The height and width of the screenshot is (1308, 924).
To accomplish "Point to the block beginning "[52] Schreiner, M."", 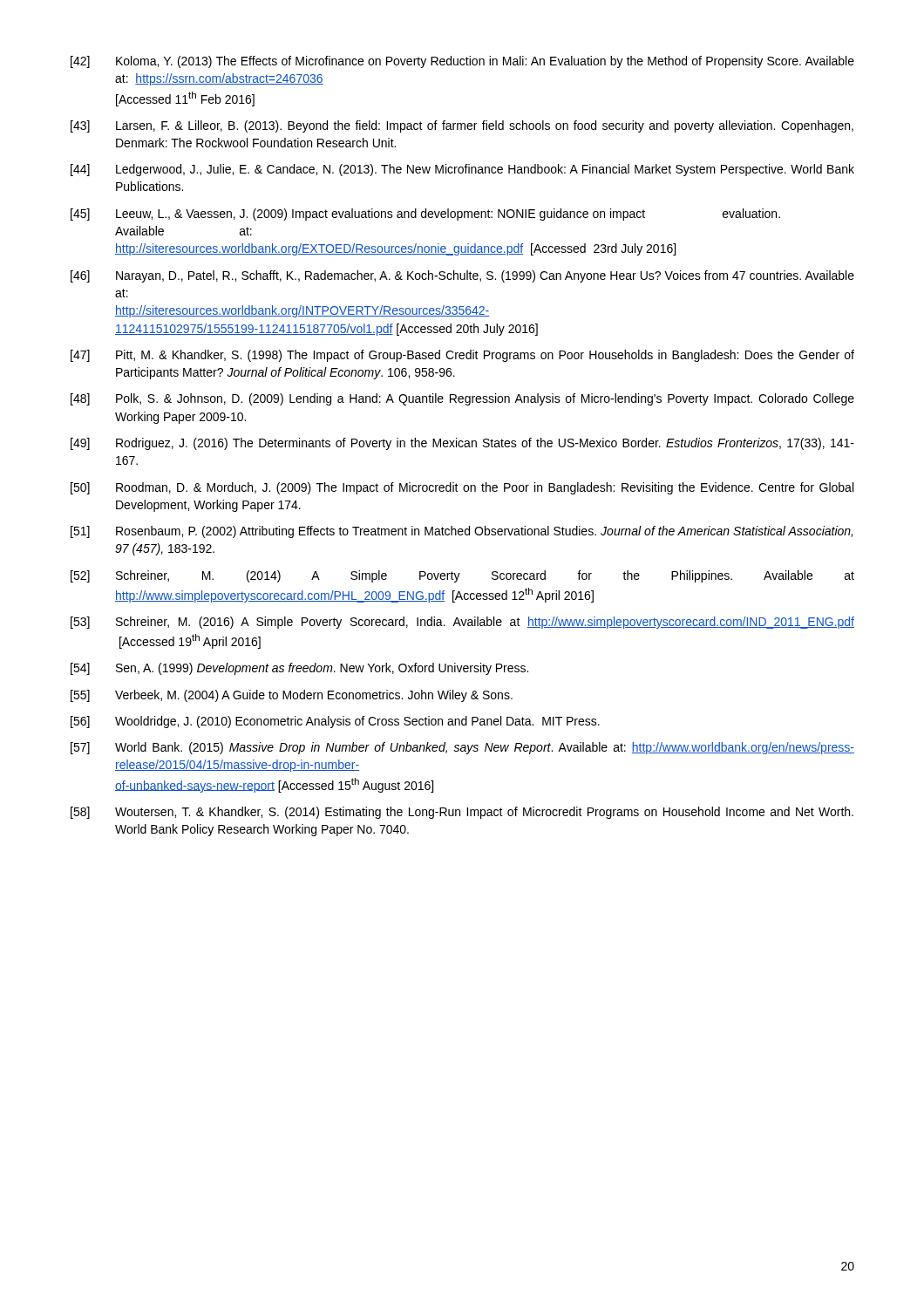I will tap(462, 585).
